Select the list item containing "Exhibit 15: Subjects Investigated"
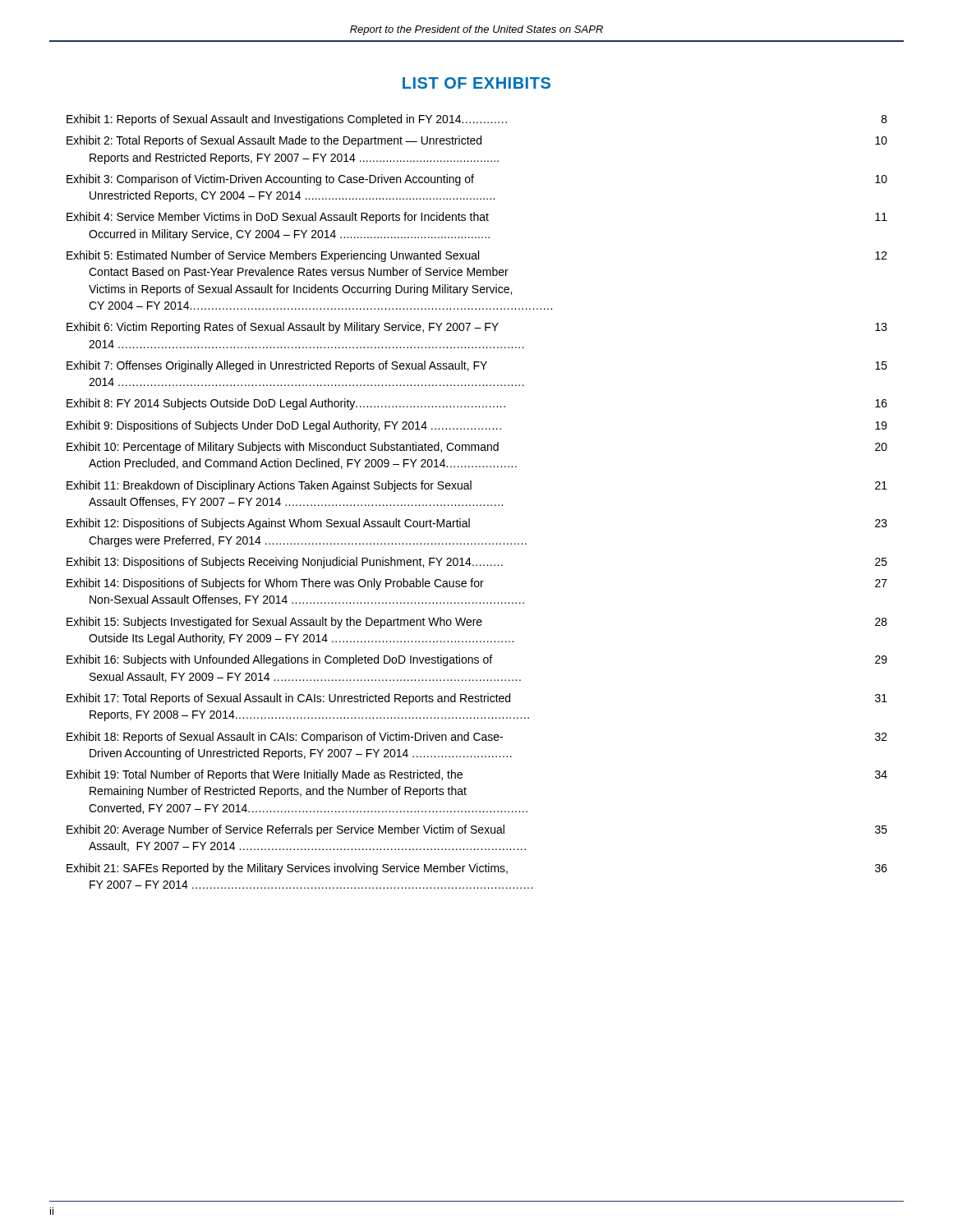This screenshot has height=1232, width=953. tap(476, 630)
